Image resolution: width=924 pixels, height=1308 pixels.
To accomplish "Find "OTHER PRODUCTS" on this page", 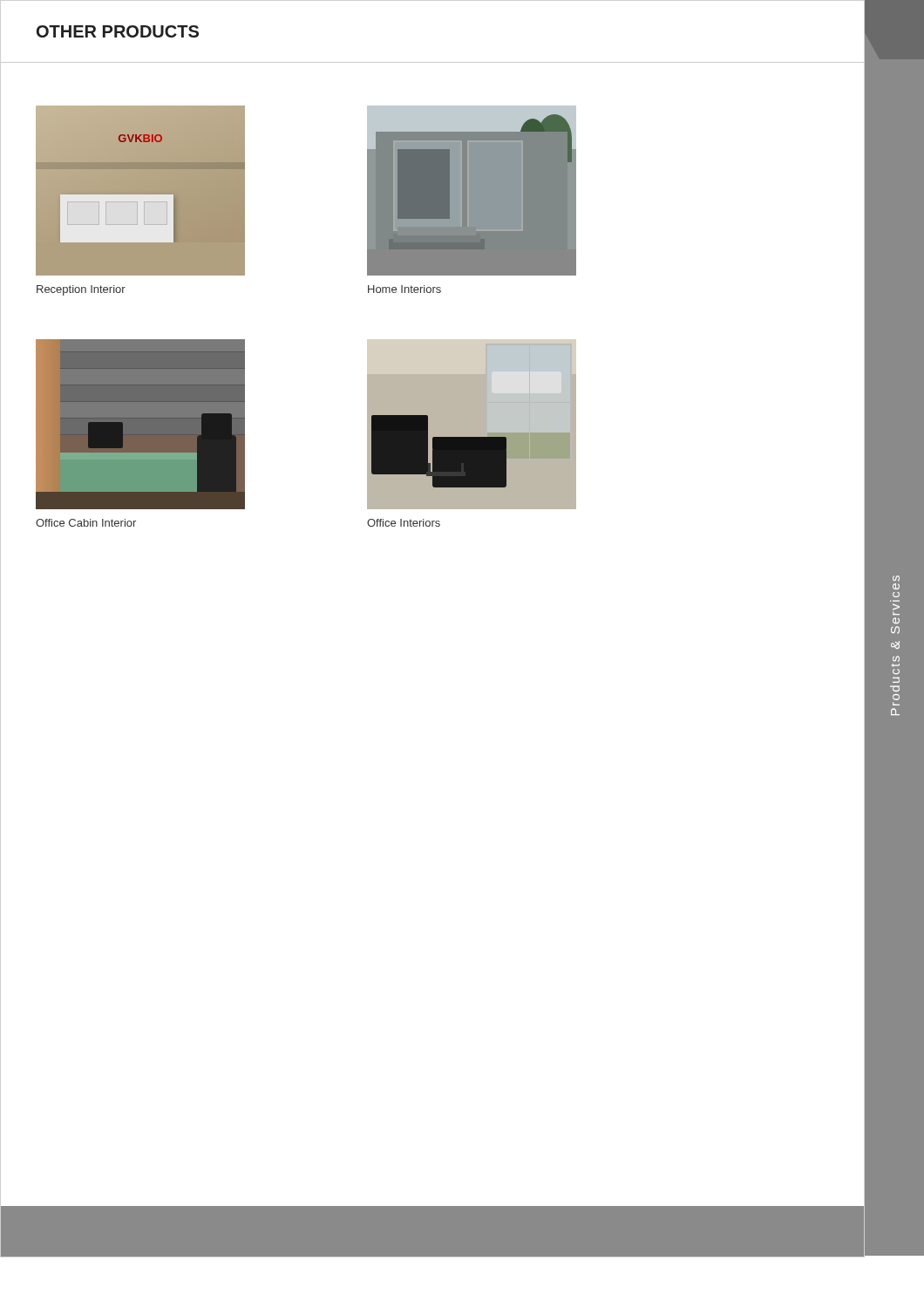I will 118,31.
